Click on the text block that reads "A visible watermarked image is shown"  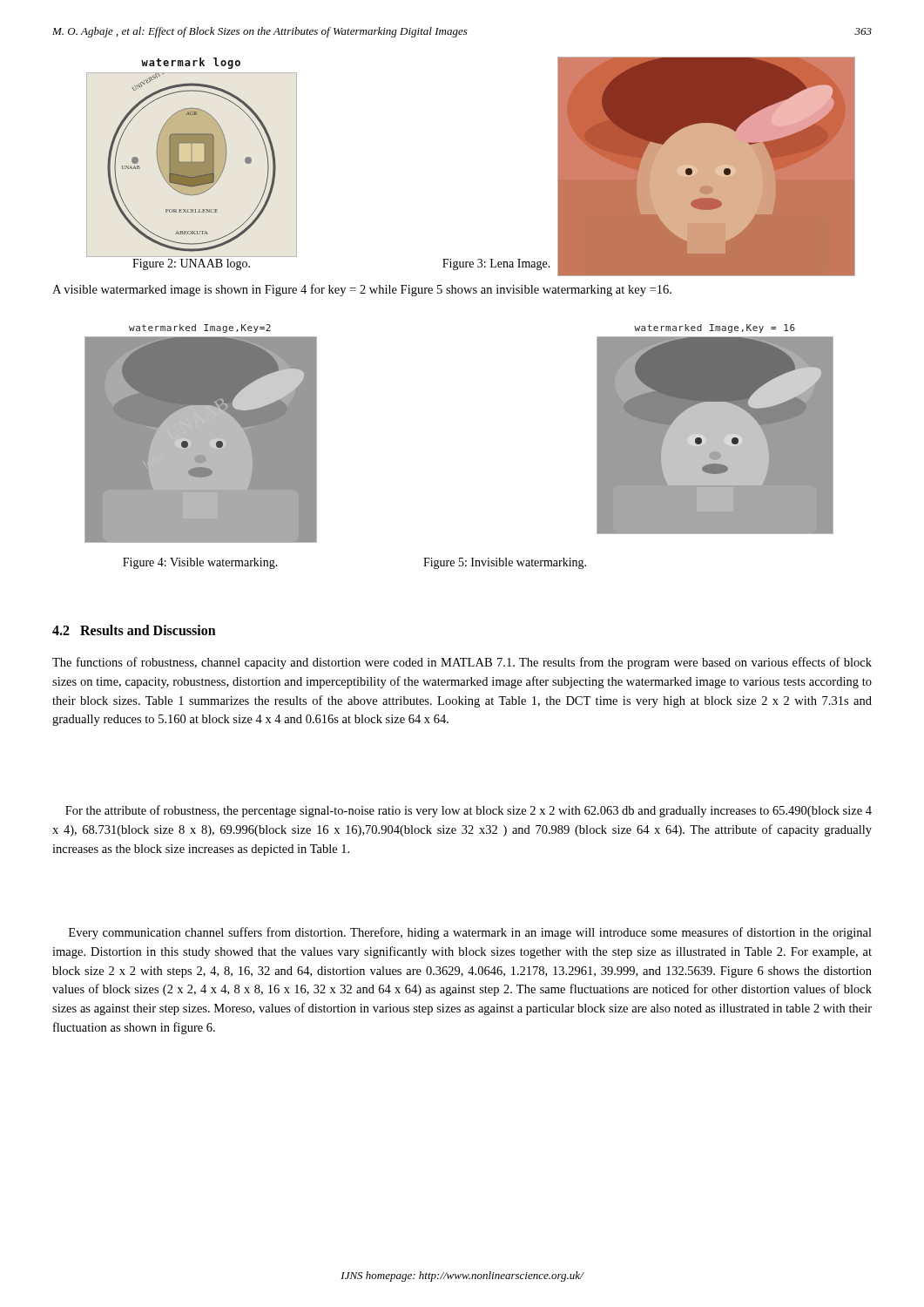[x=362, y=289]
